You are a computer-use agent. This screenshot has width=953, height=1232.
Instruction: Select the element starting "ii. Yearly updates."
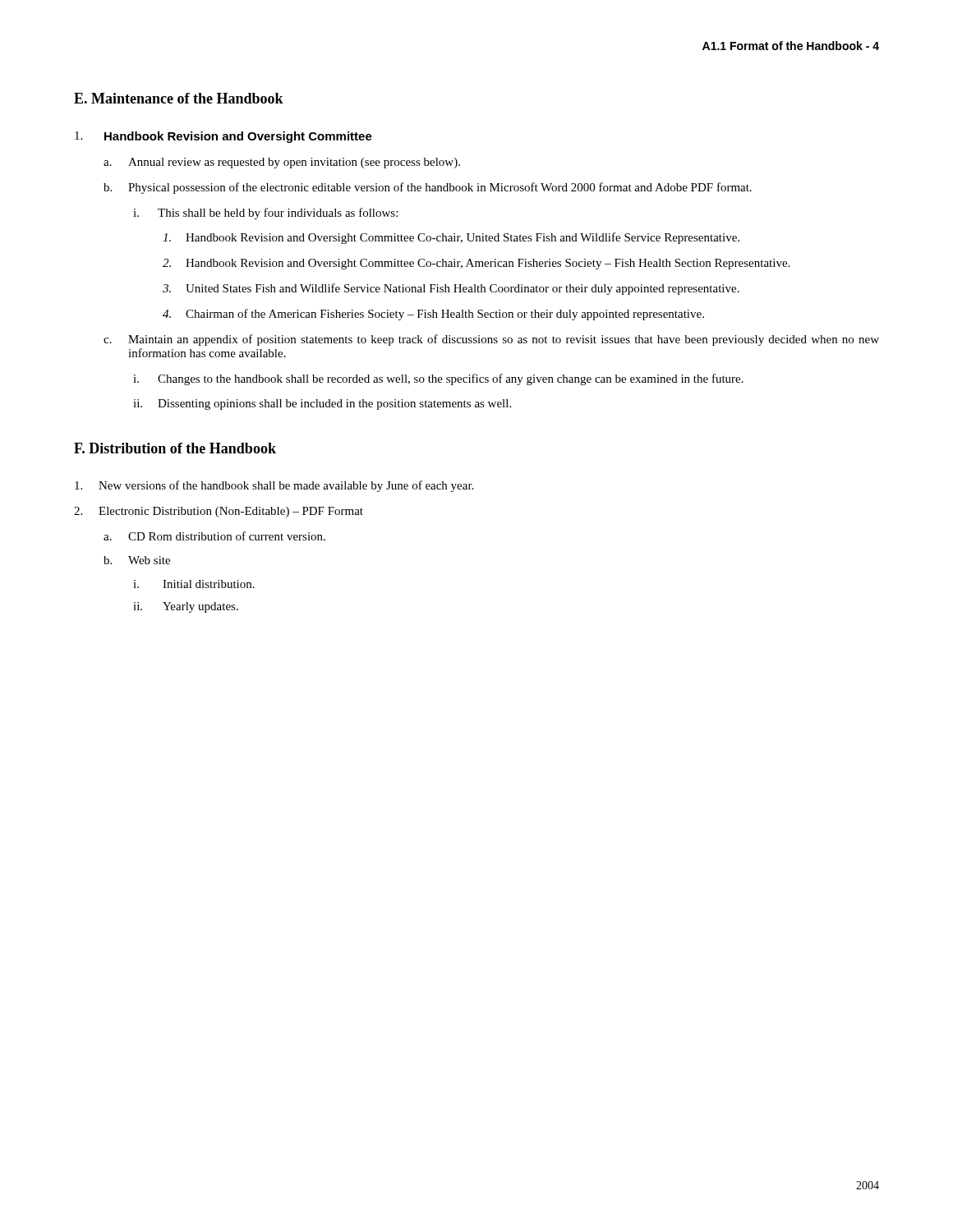186,607
